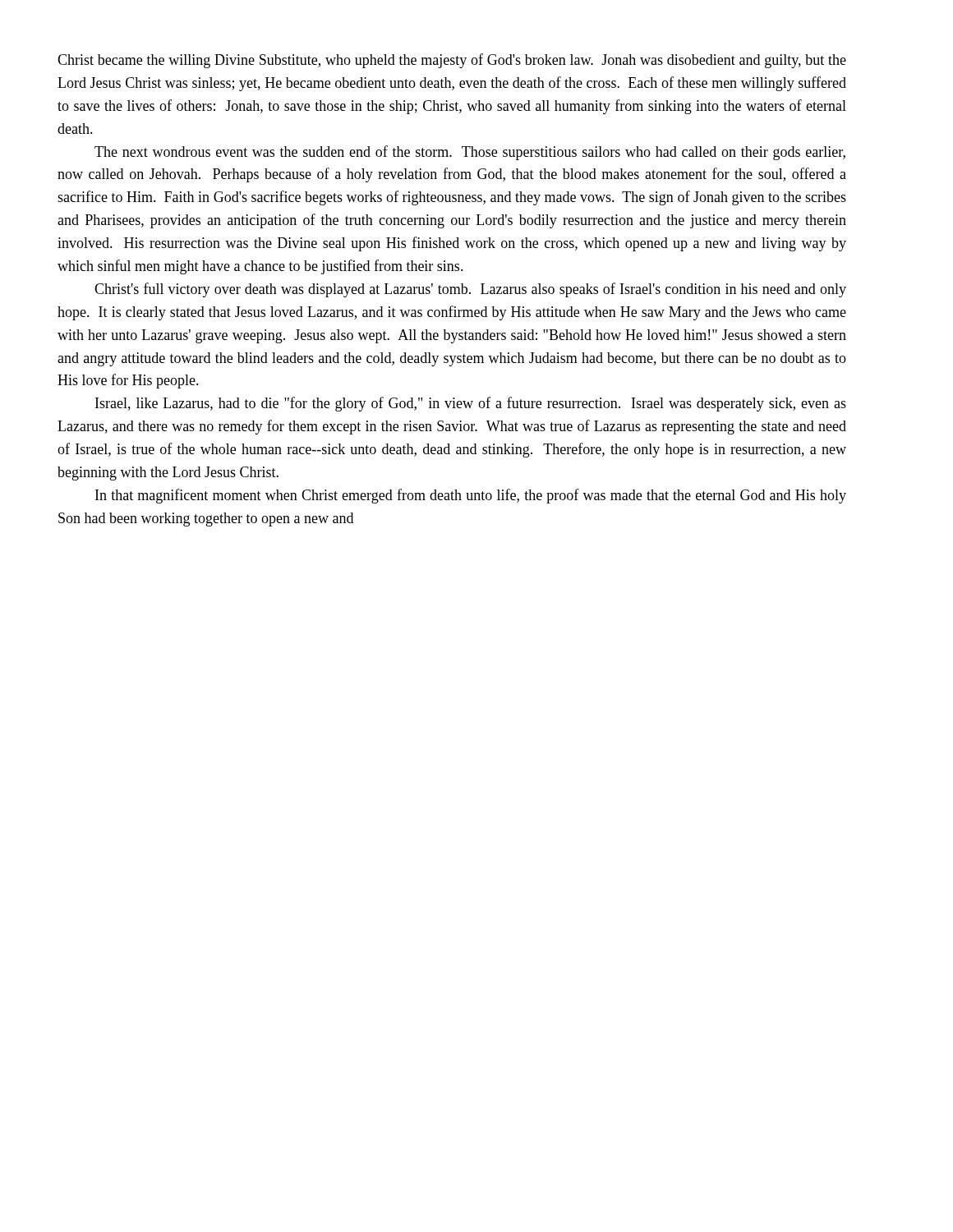The image size is (953, 1232).
Task: Navigate to the region starting "Christ became the willing Divine Substitute, who"
Action: point(452,290)
